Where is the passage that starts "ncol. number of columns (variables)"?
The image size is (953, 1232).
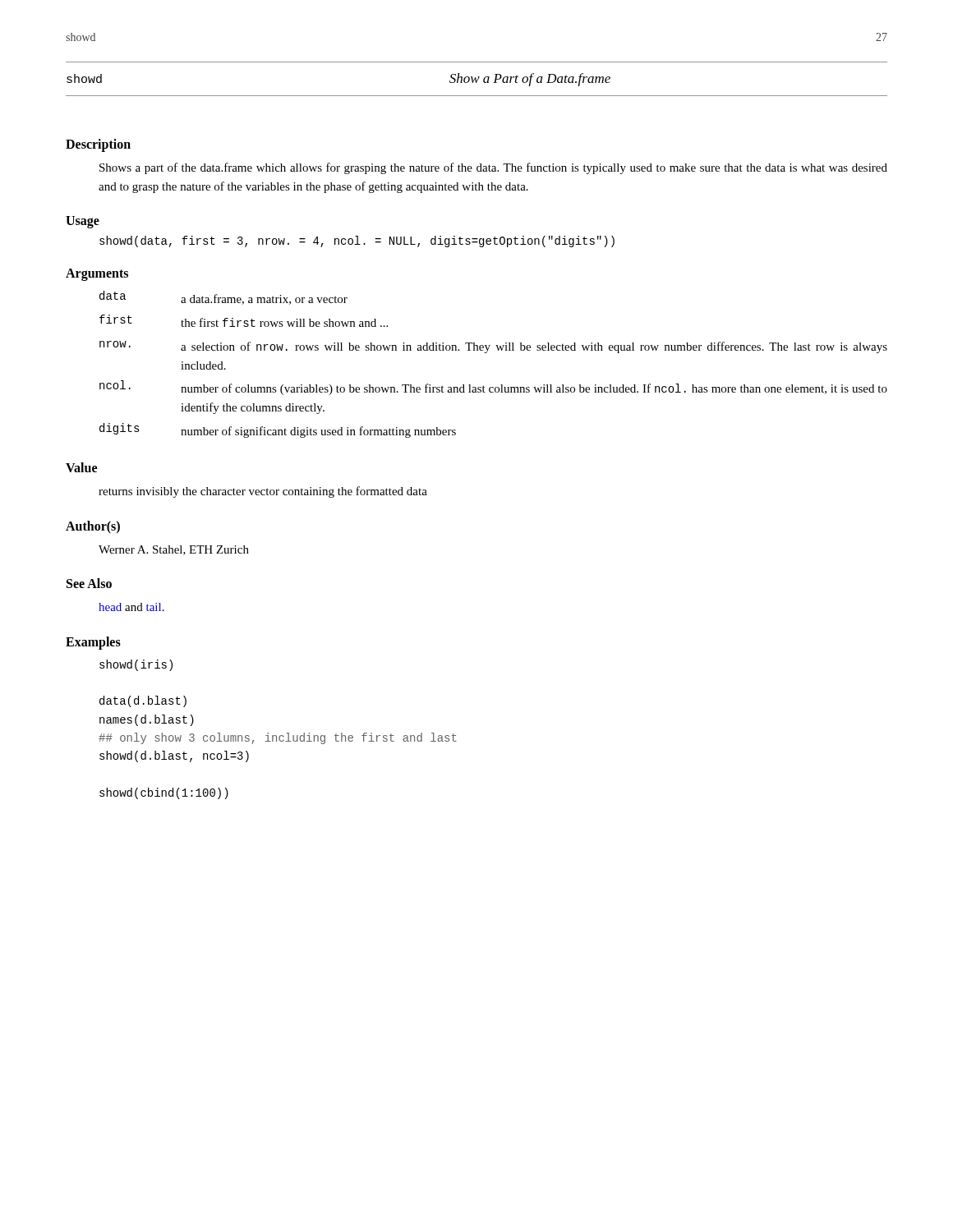tap(493, 398)
